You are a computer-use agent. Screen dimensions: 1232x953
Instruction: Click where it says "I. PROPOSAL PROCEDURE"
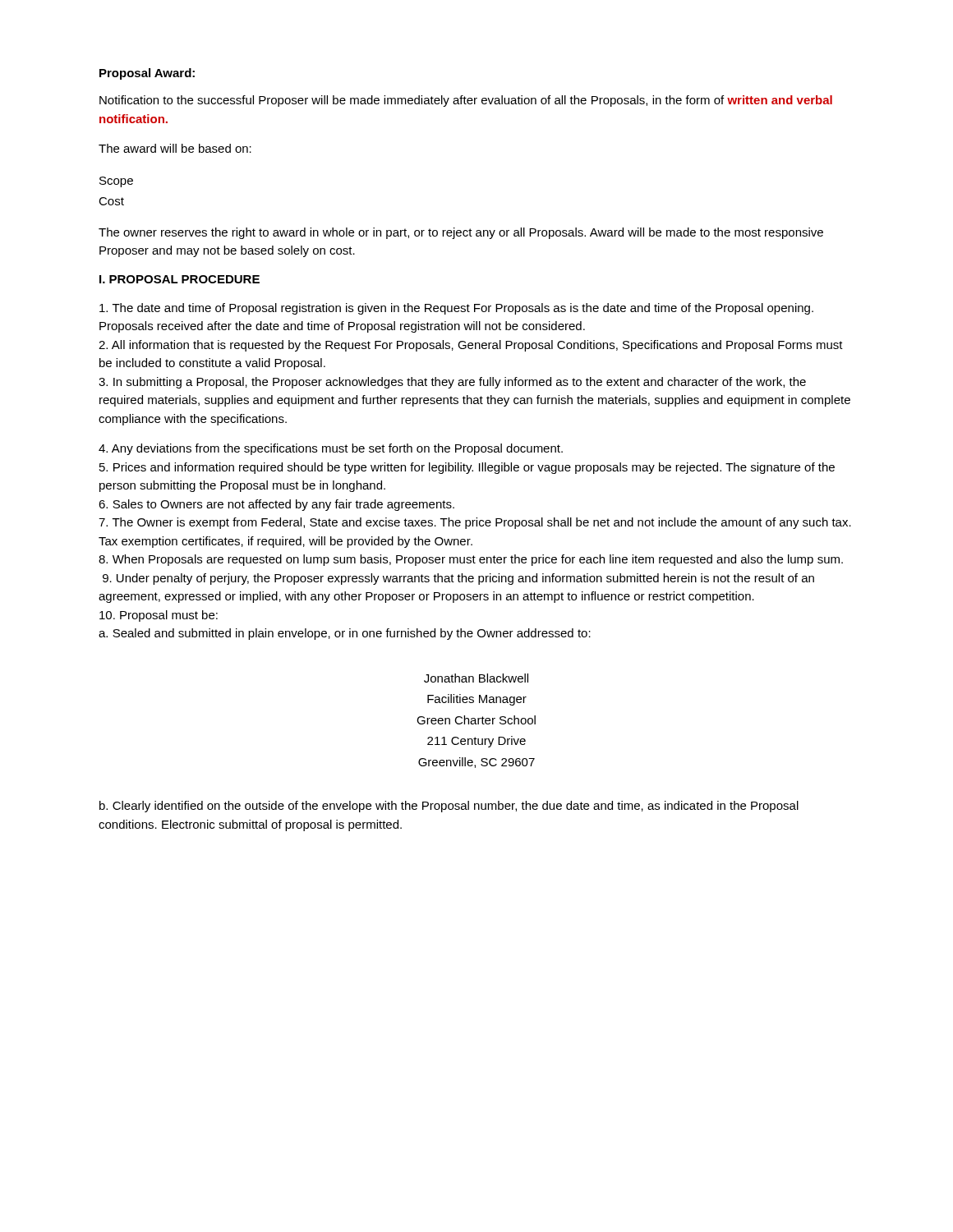tap(179, 278)
